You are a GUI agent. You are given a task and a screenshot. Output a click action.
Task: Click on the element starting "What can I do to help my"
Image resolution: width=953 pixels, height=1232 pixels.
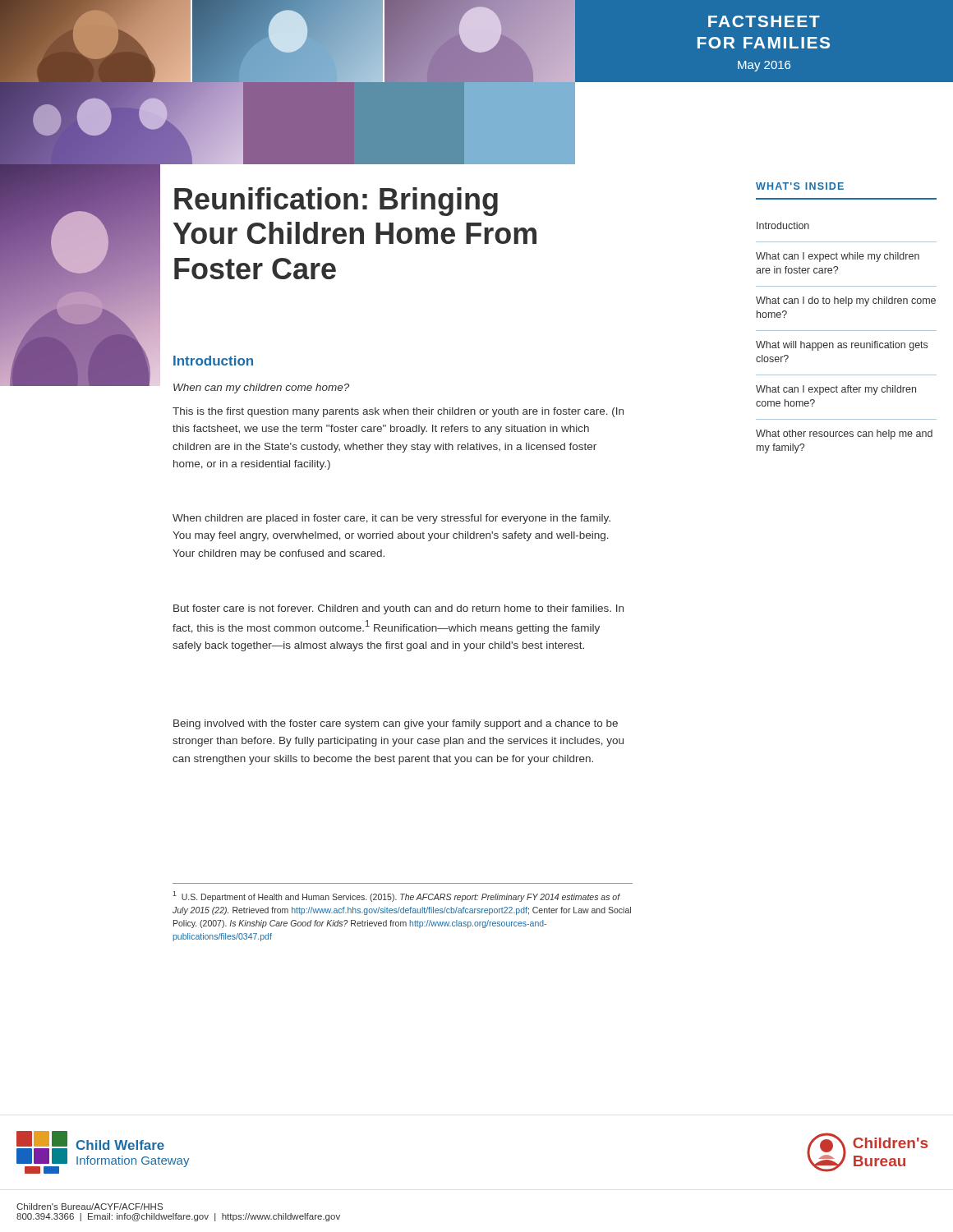pos(846,307)
